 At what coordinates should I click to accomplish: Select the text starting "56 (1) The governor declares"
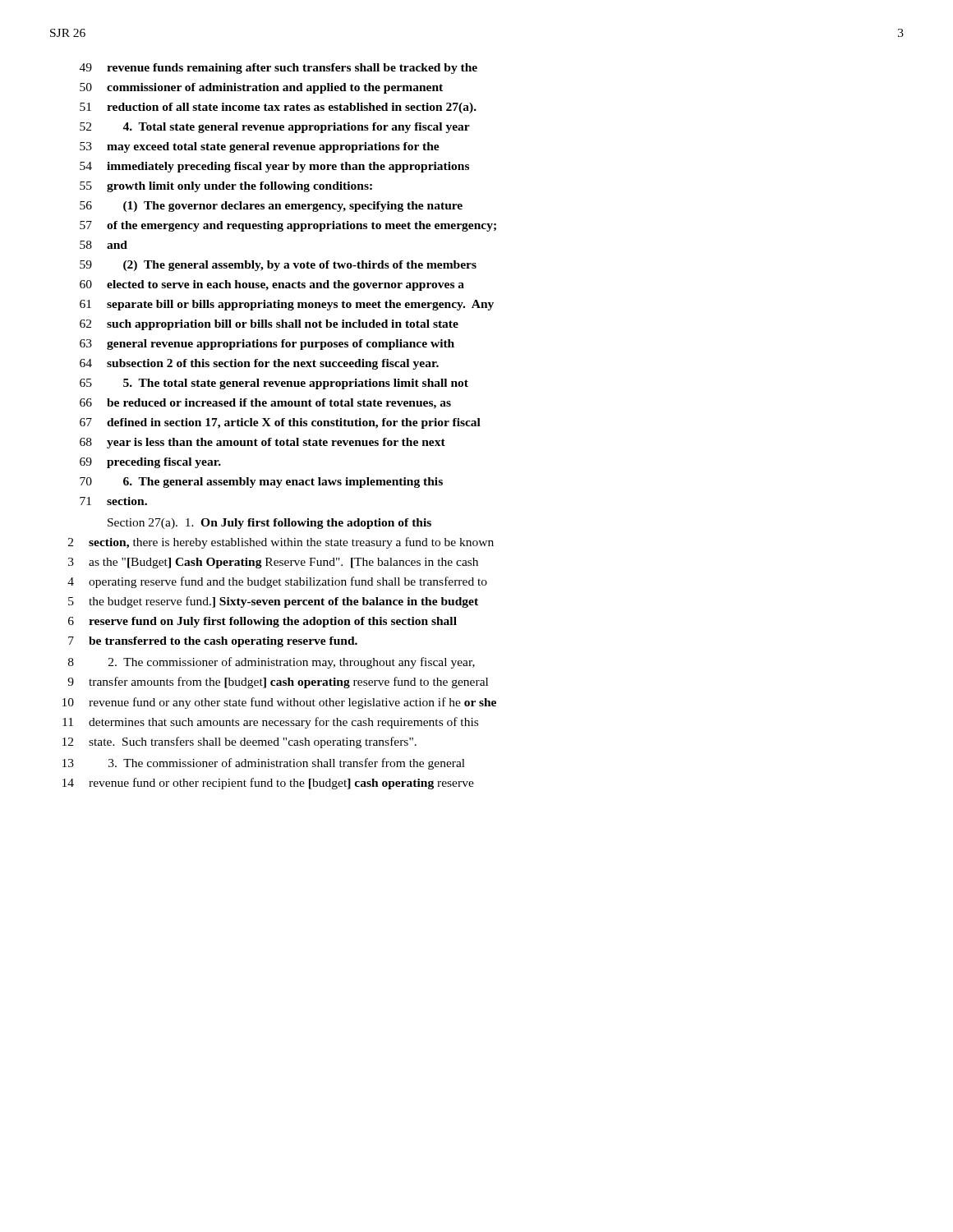click(476, 225)
